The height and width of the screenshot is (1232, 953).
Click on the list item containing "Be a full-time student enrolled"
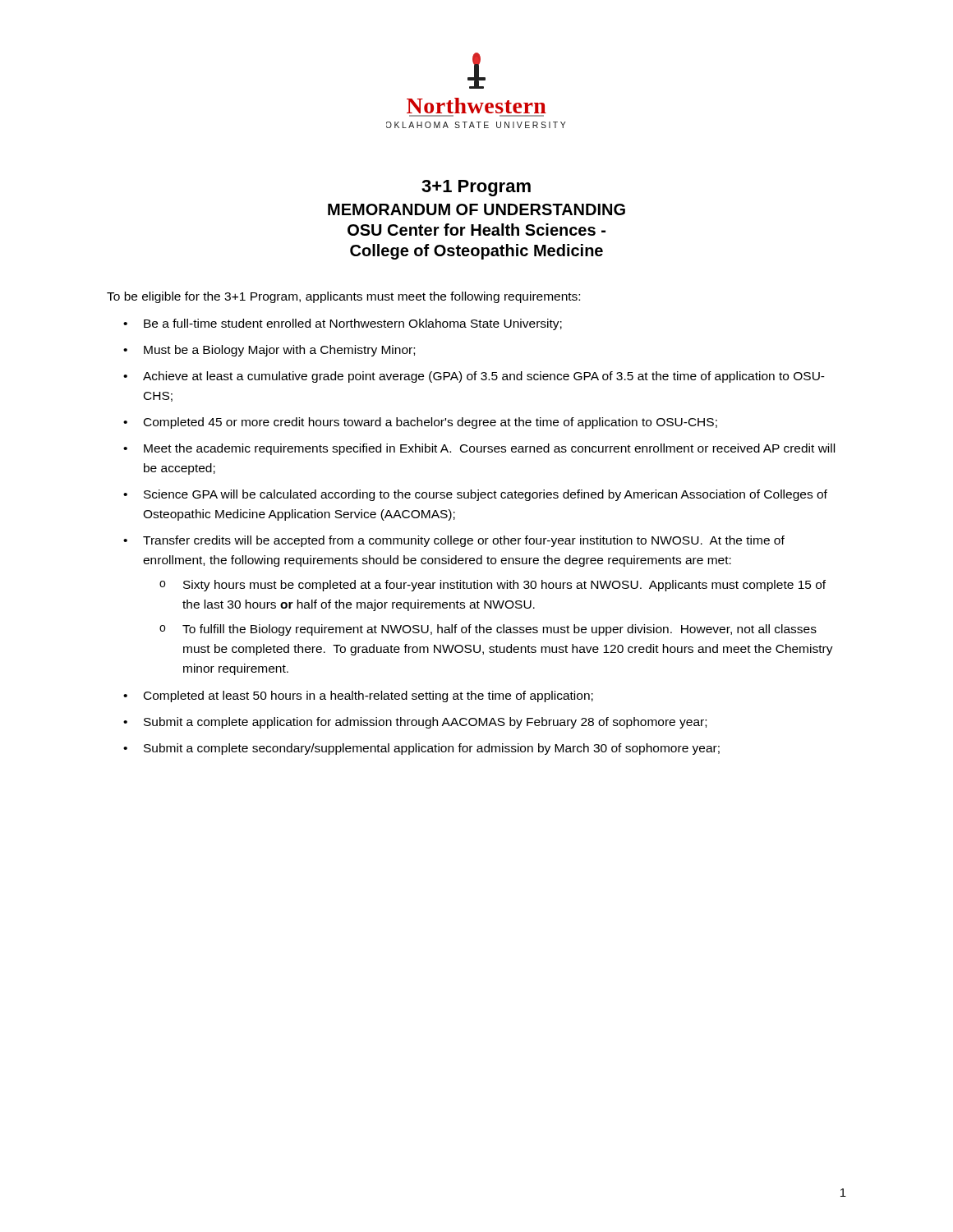tap(353, 323)
